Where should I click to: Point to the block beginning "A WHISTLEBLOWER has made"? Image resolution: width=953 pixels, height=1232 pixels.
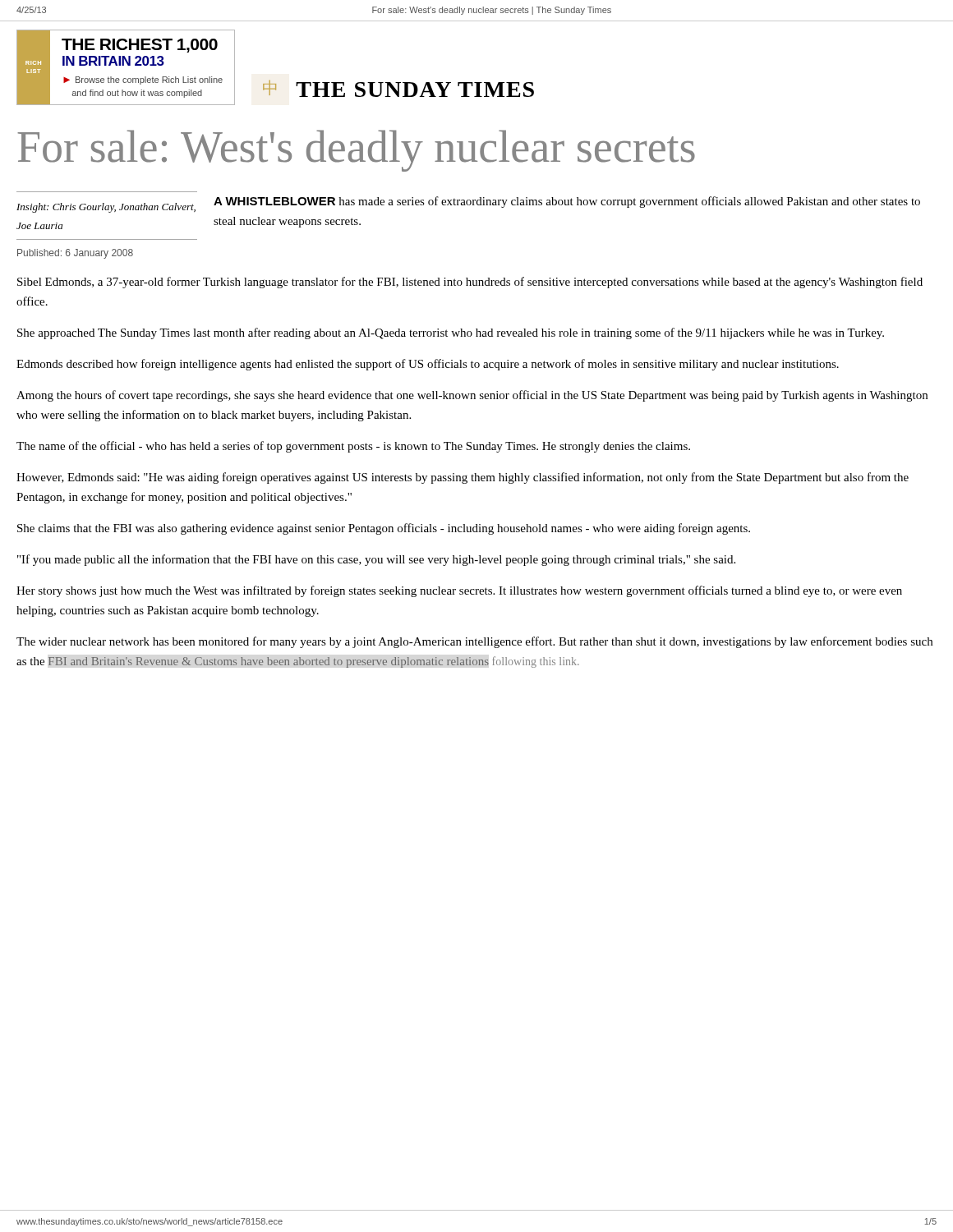567,211
